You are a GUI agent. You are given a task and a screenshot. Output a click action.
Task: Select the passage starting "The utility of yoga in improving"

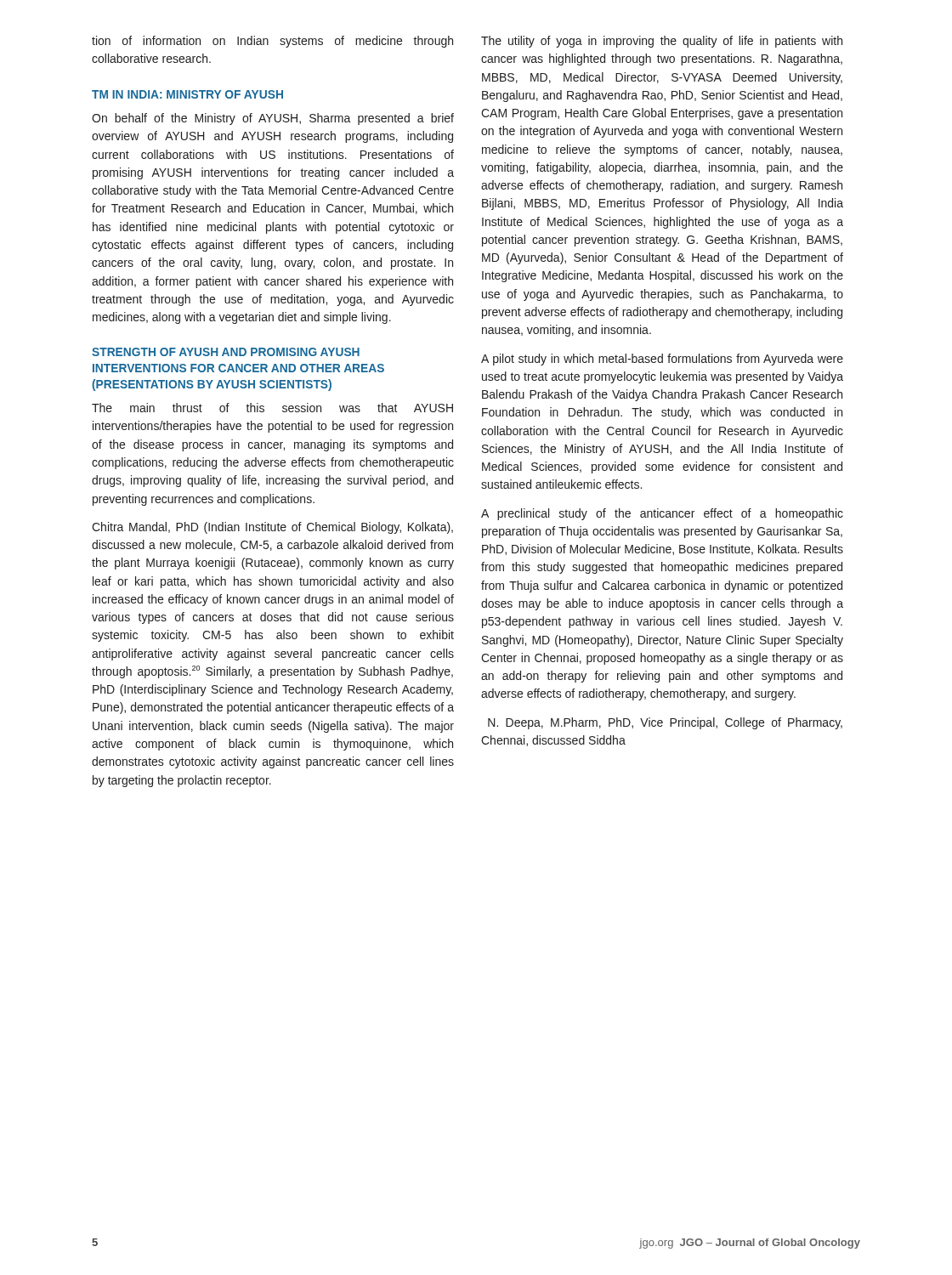pos(662,185)
